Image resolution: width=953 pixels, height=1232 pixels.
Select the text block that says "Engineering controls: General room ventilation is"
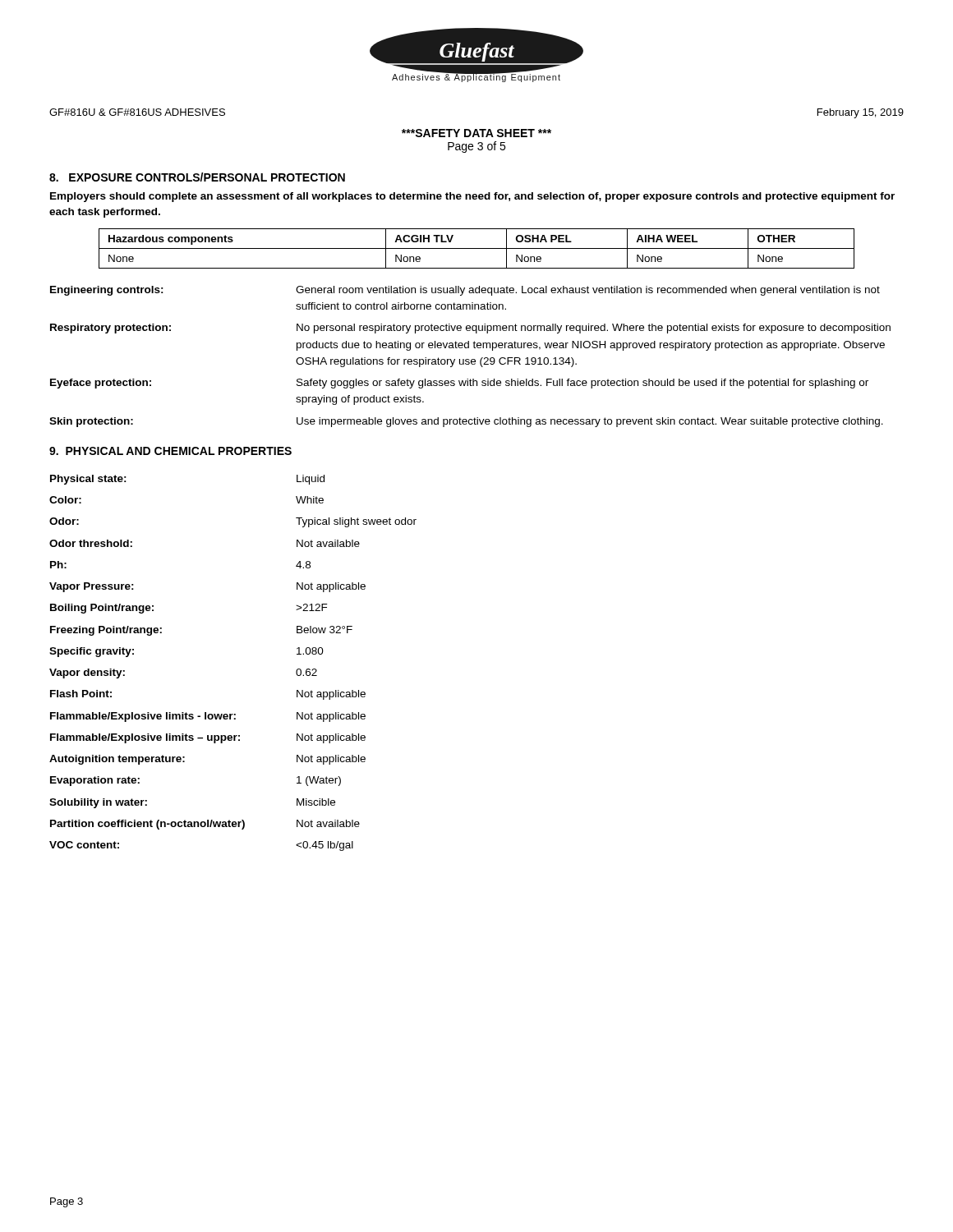[x=476, y=298]
